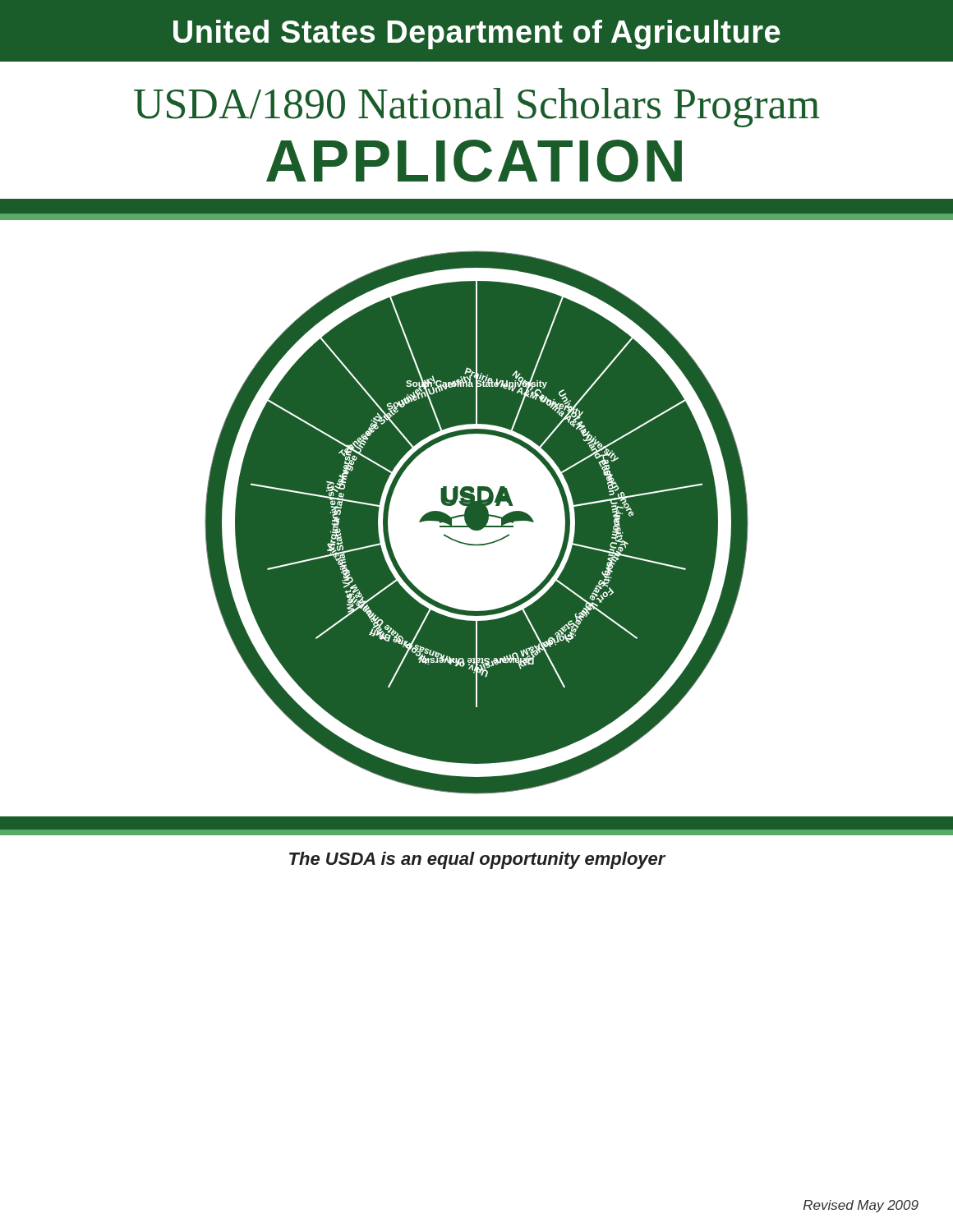Click where it says "USDA/1890 National Scholars Program APPLICATION"
This screenshot has height=1232, width=953.
coord(476,137)
